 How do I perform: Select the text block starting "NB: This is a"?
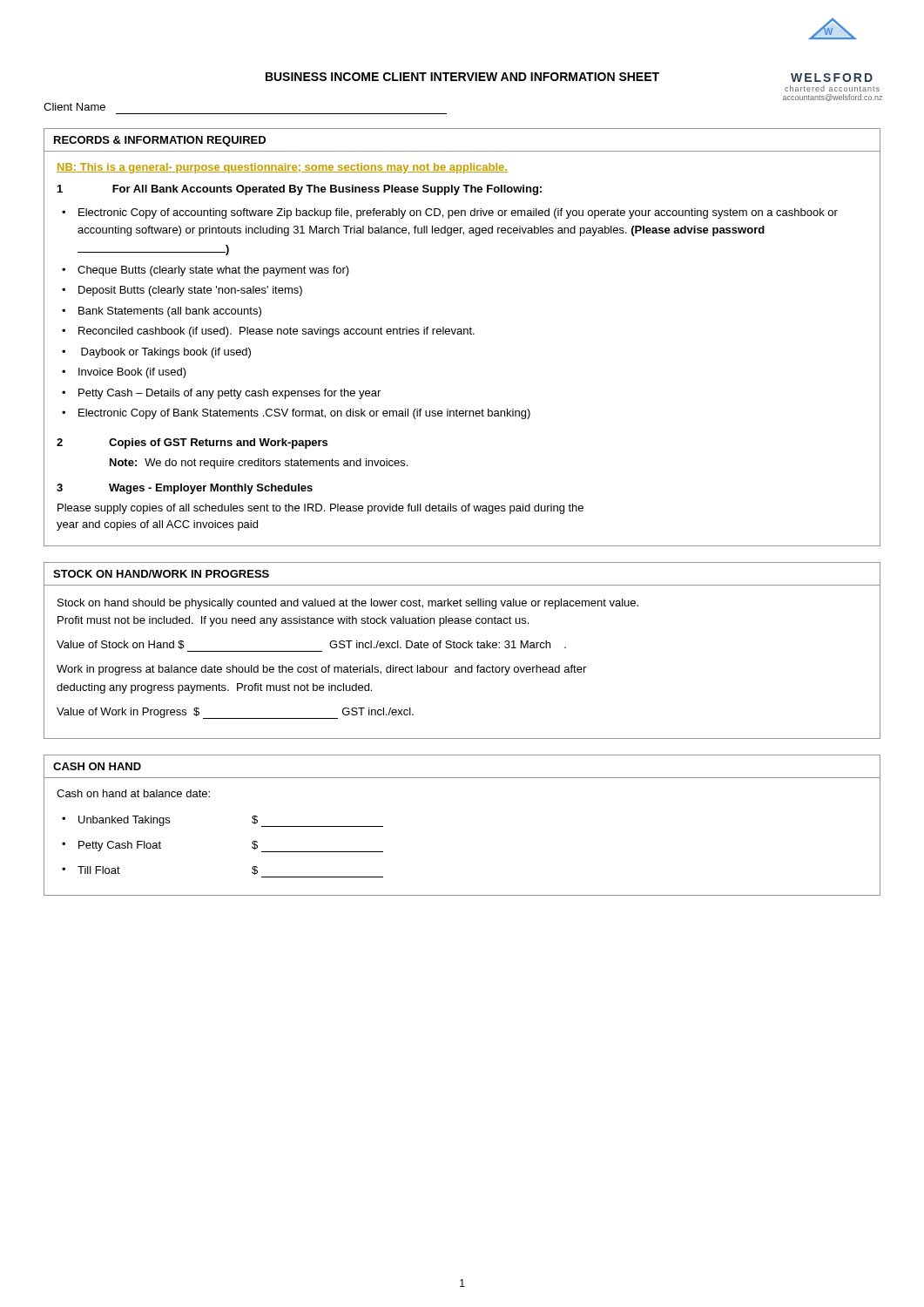click(282, 167)
